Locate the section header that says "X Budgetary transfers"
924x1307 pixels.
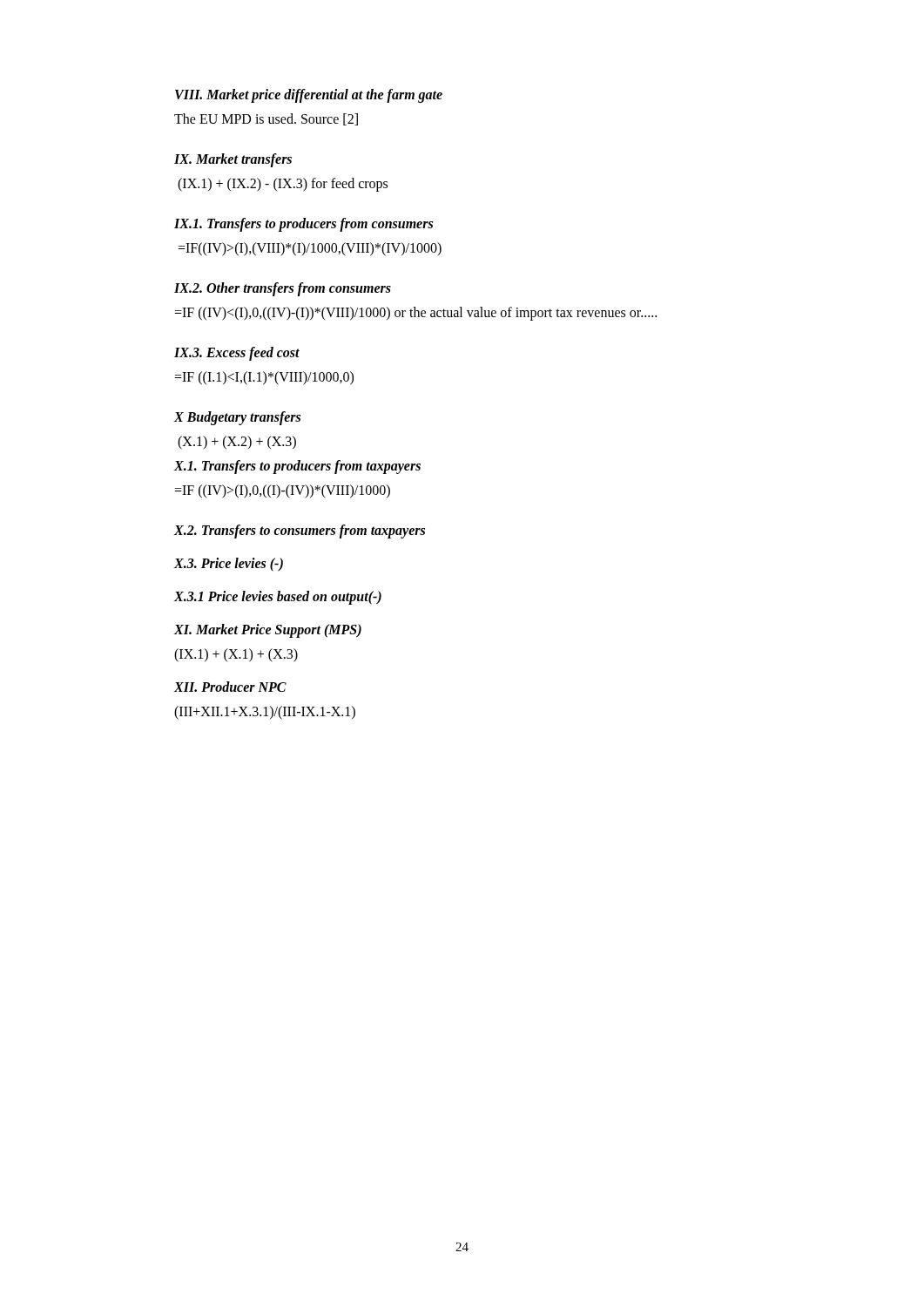(x=238, y=417)
